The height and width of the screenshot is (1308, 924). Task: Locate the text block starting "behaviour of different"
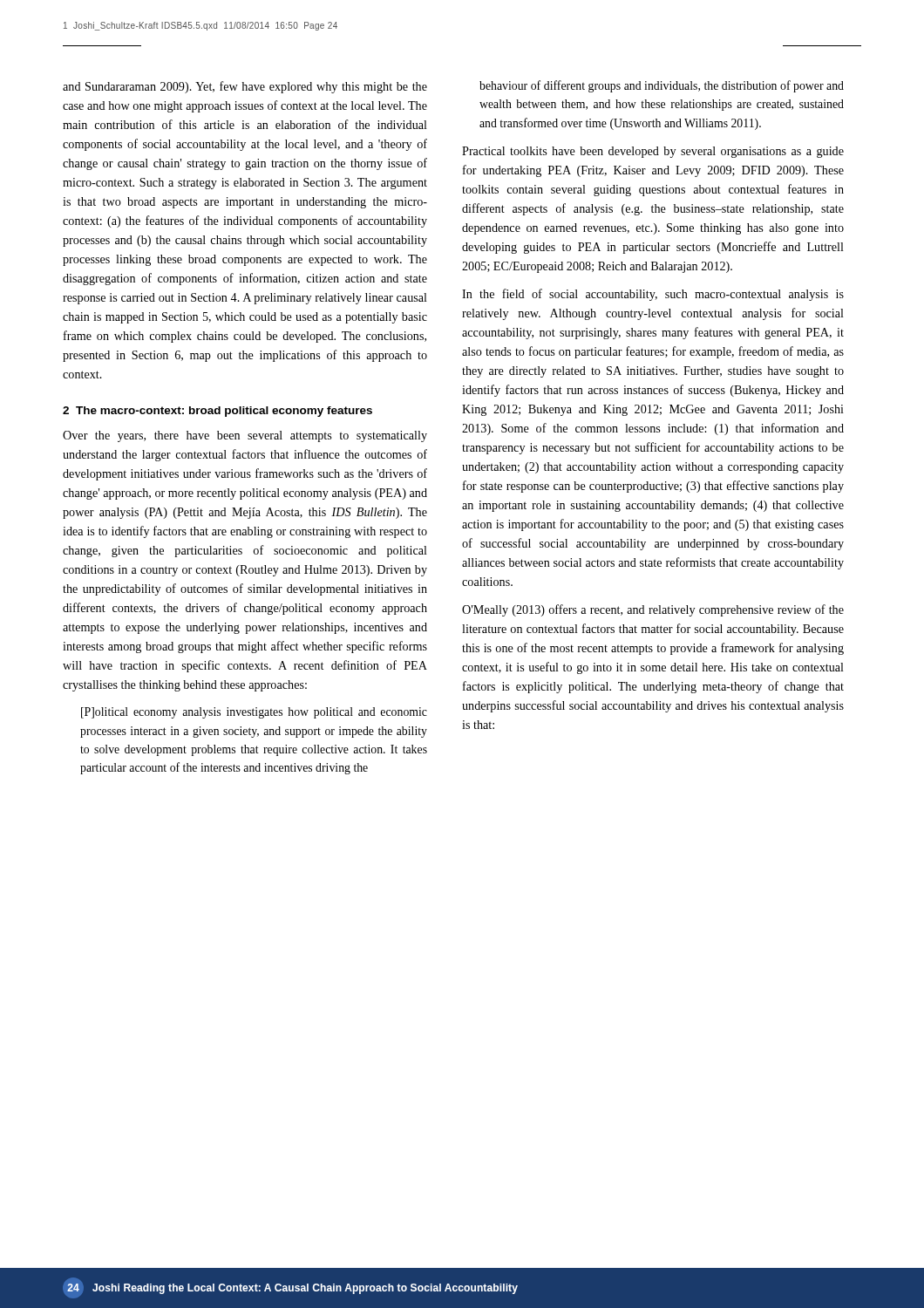(x=662, y=105)
